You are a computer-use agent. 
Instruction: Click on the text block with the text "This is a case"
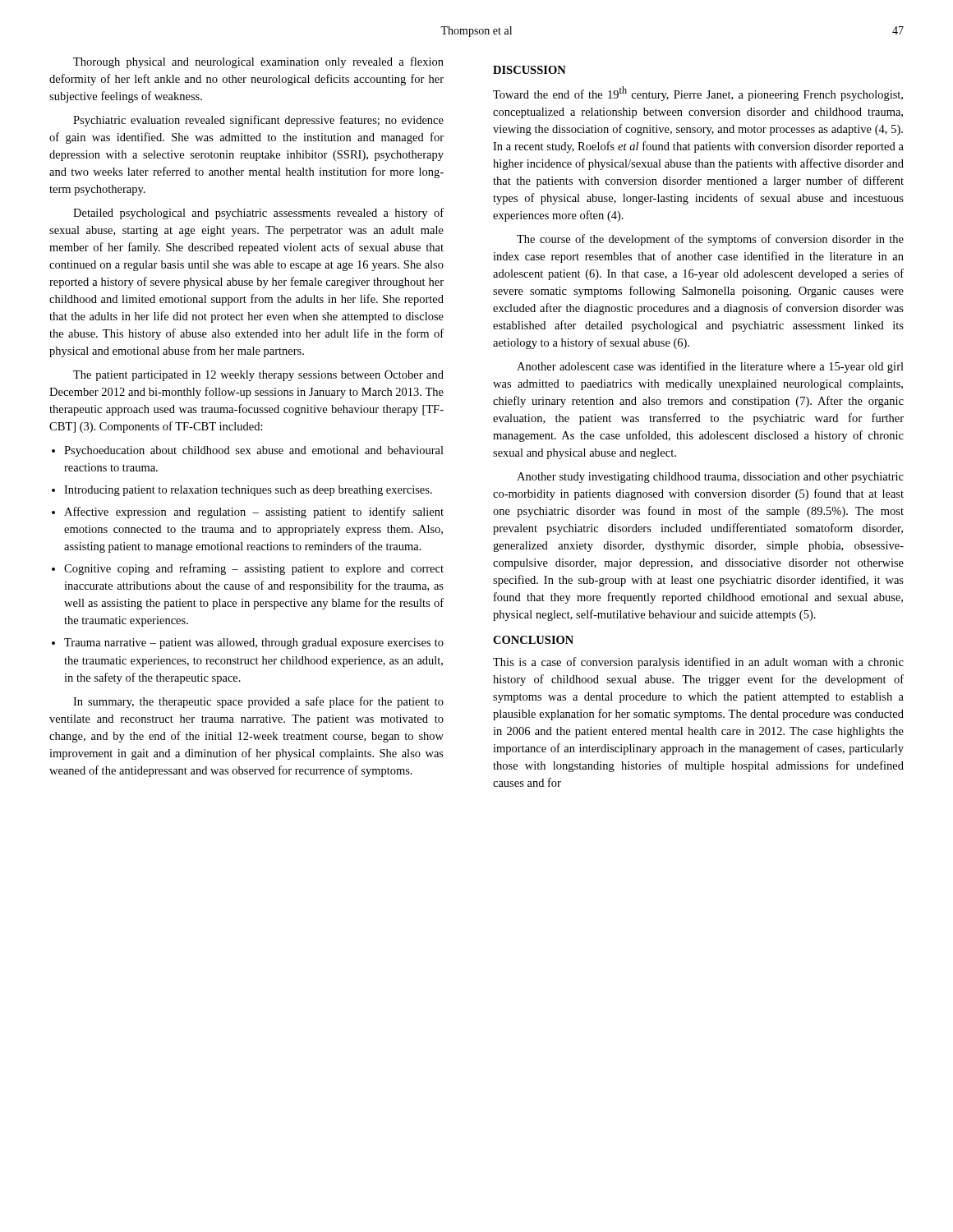(698, 723)
